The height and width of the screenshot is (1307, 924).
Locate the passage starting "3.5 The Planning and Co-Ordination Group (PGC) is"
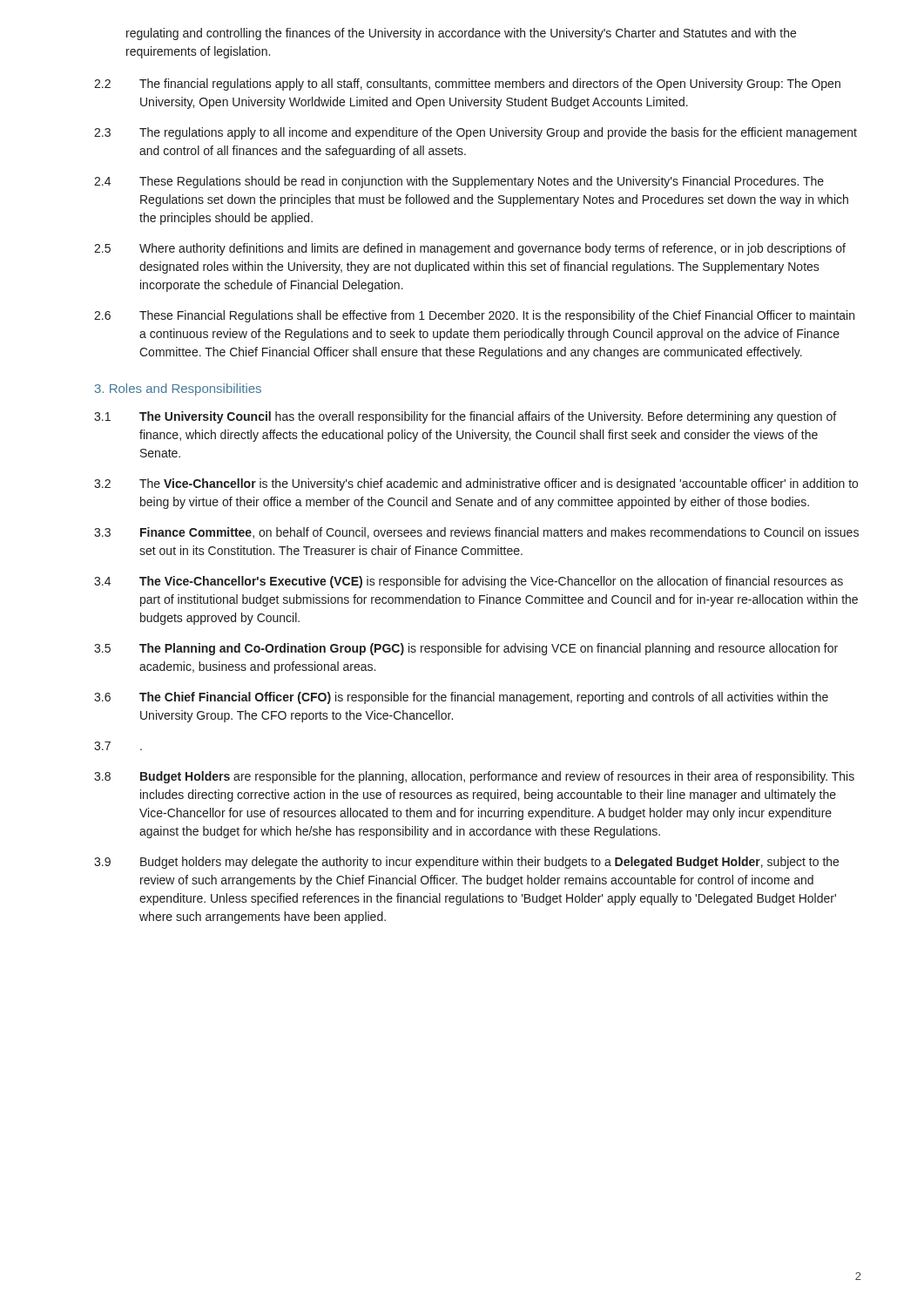click(478, 658)
